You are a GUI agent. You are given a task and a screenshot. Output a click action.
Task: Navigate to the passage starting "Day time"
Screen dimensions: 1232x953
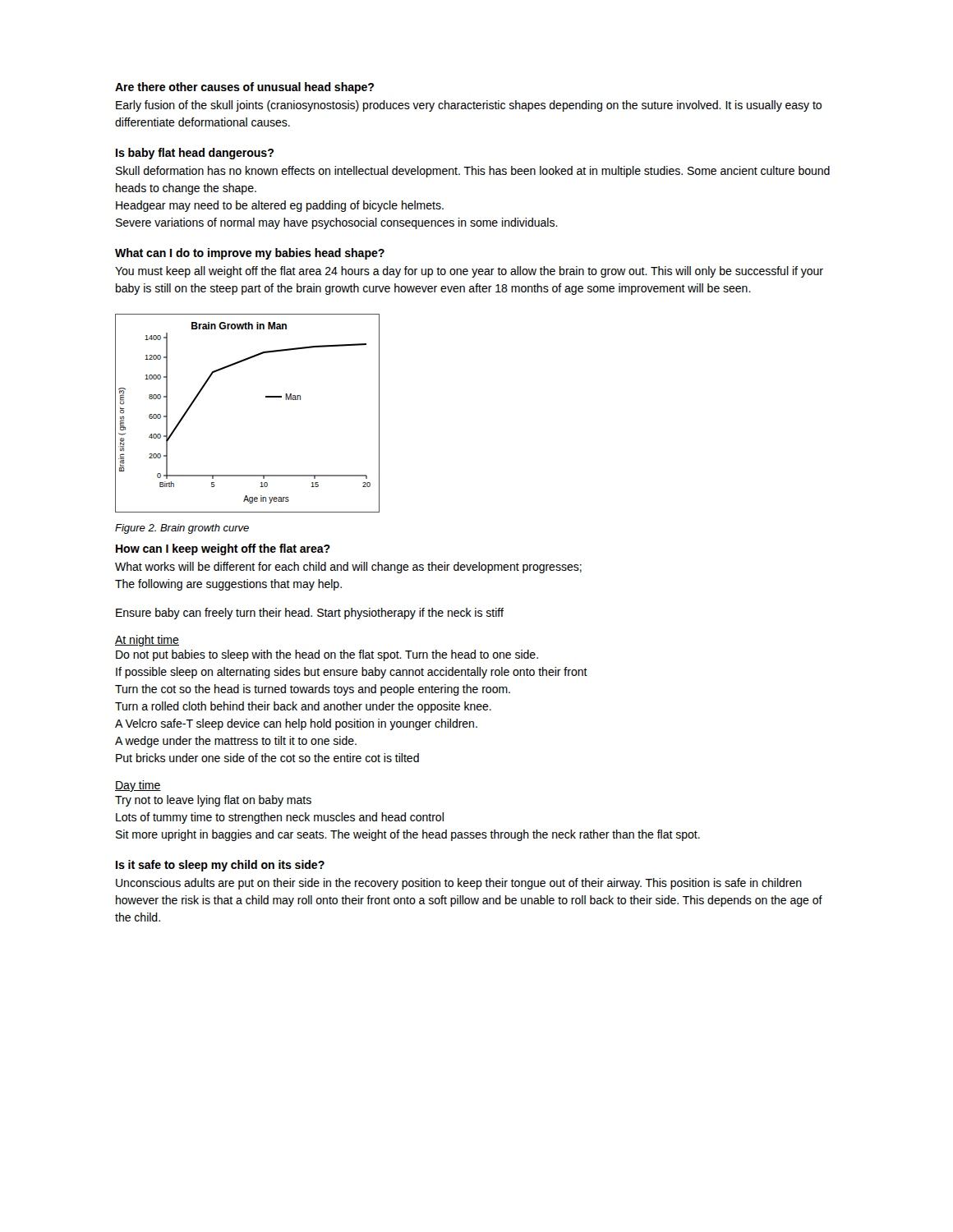click(x=138, y=785)
